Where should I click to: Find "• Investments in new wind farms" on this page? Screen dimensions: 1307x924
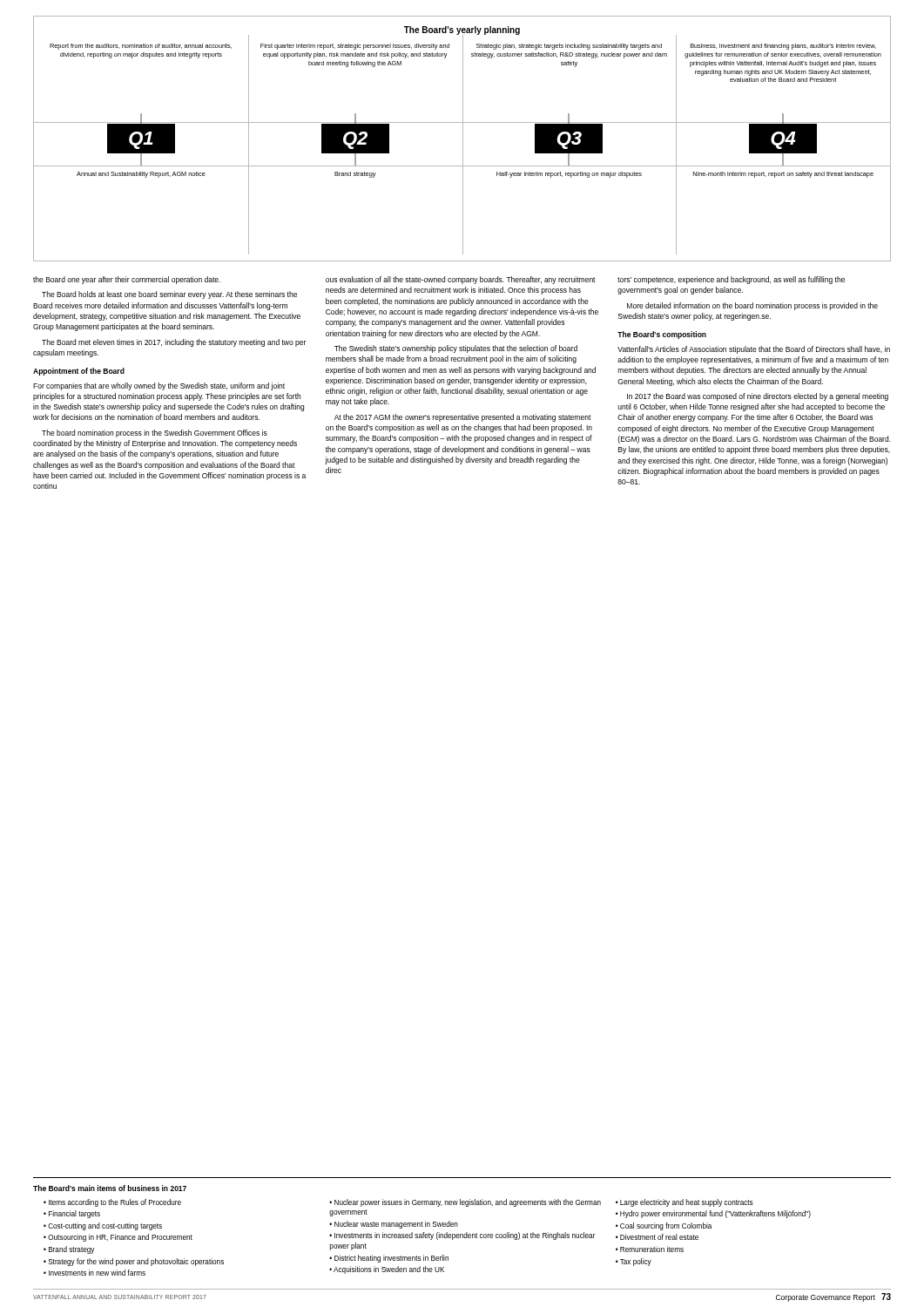click(95, 1274)
